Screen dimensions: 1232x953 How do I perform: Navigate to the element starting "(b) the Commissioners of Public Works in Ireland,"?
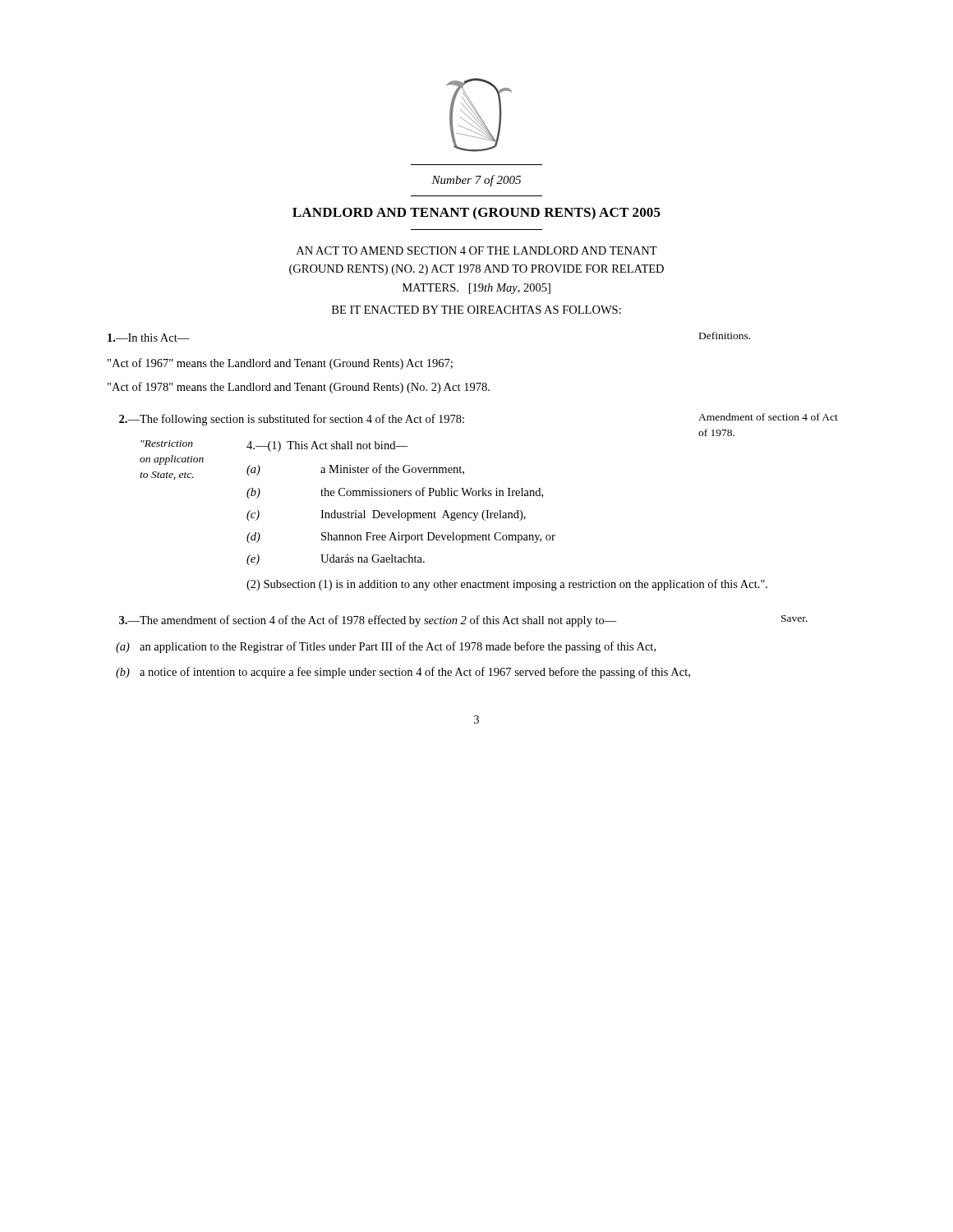546,492
